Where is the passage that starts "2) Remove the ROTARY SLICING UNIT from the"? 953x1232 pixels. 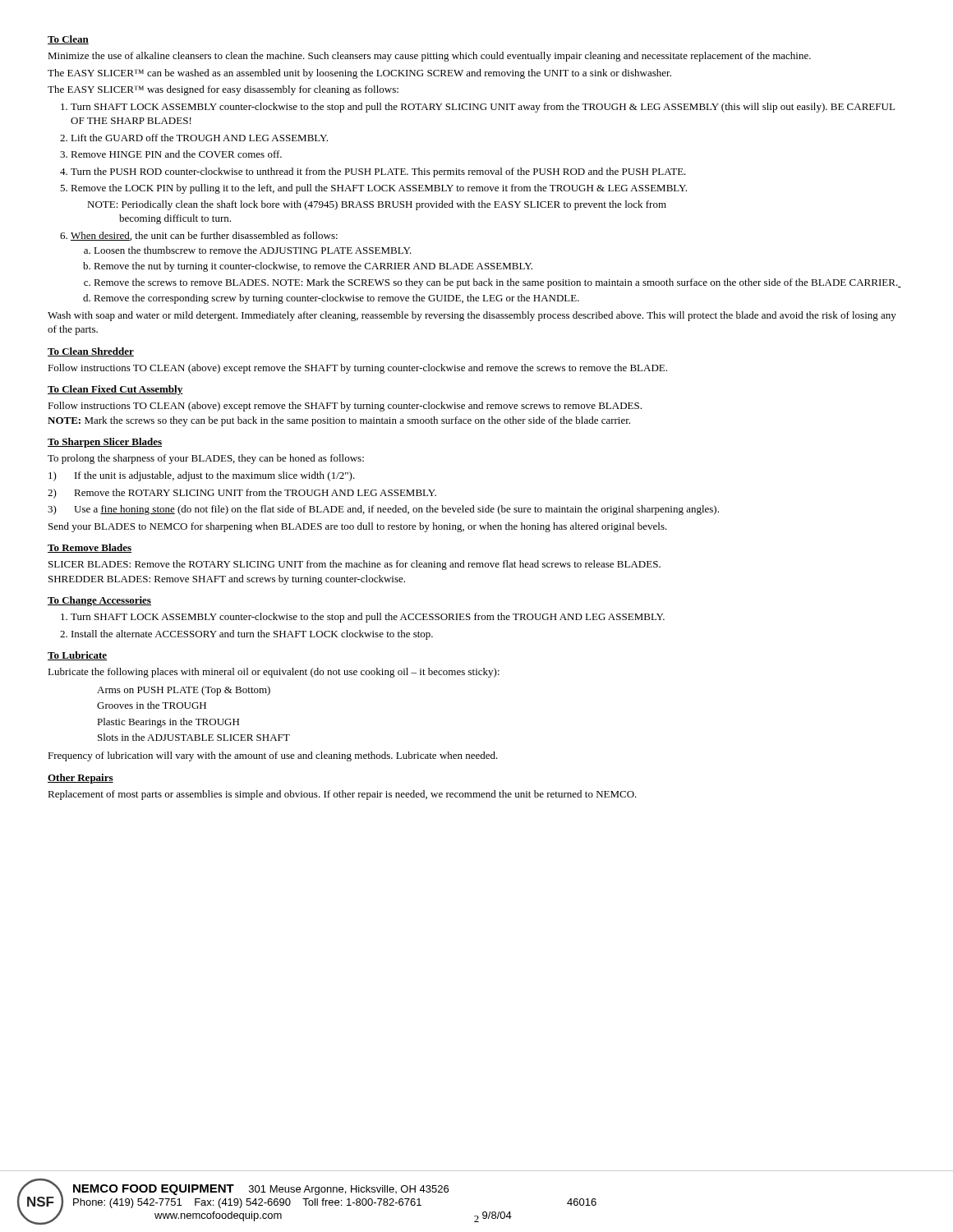tap(242, 494)
